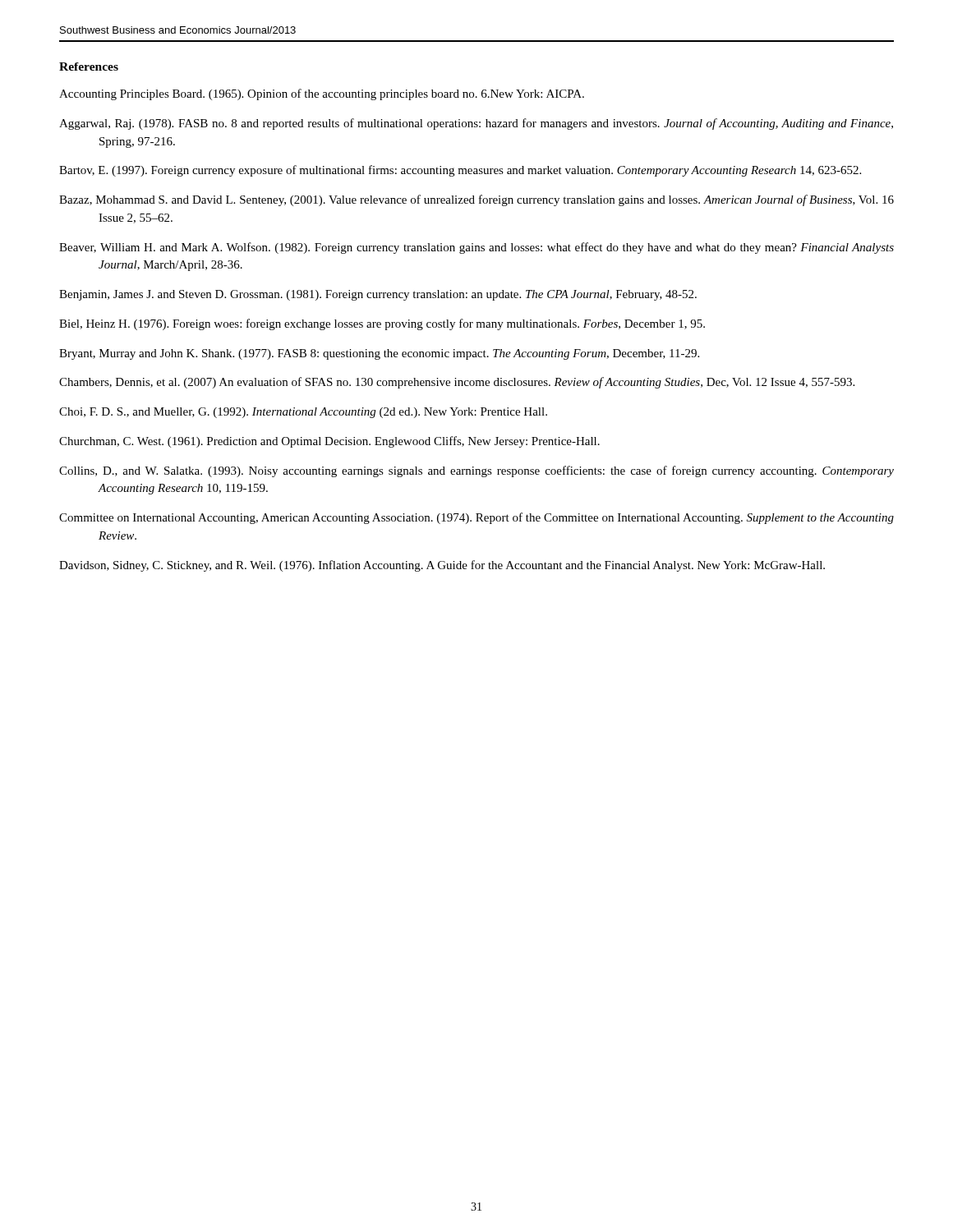This screenshot has width=953, height=1232.
Task: Click on the list item with the text "Committee on International Accounting, American Accounting Association. (1974)."
Action: click(476, 526)
